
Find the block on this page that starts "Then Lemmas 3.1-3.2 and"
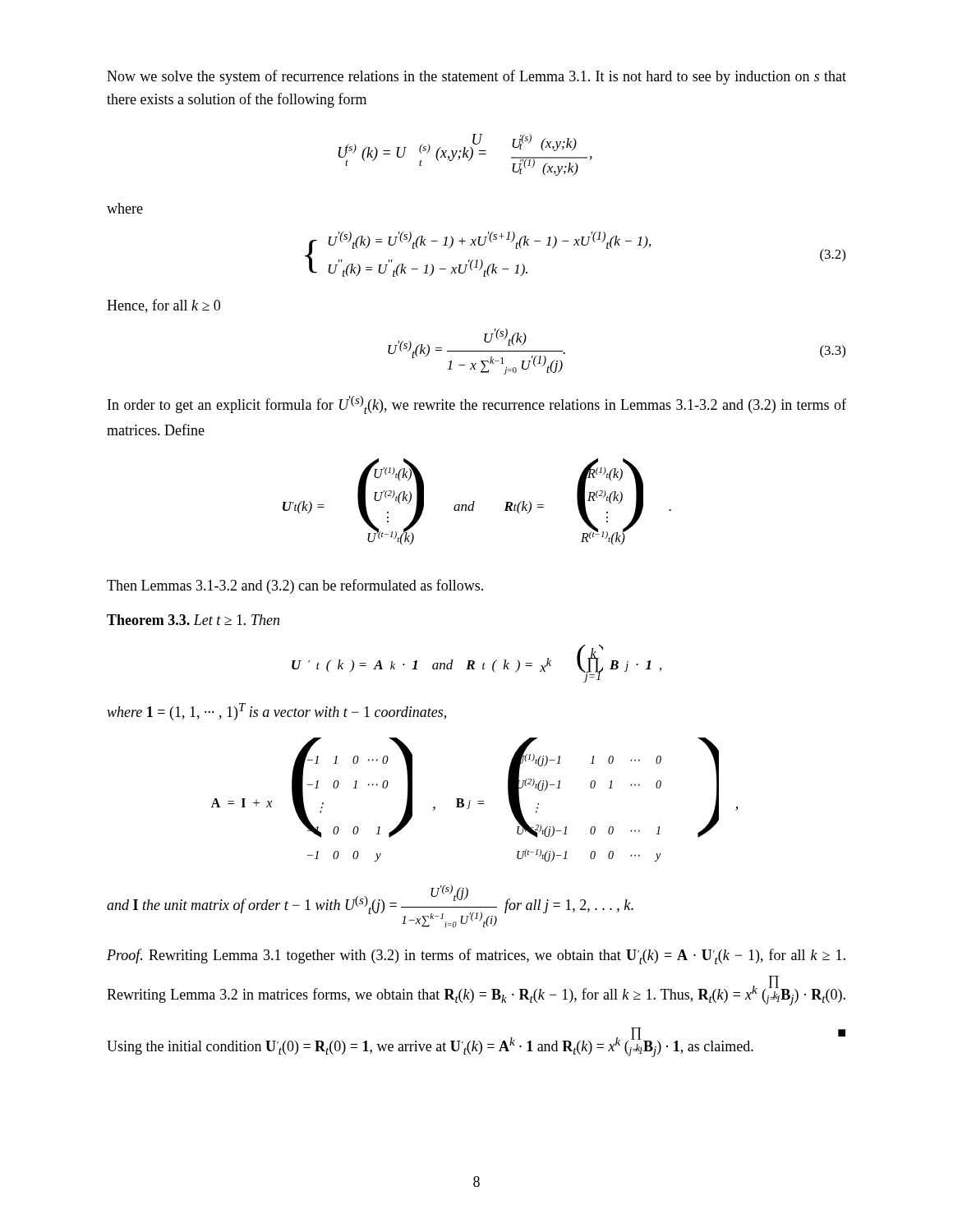296,586
